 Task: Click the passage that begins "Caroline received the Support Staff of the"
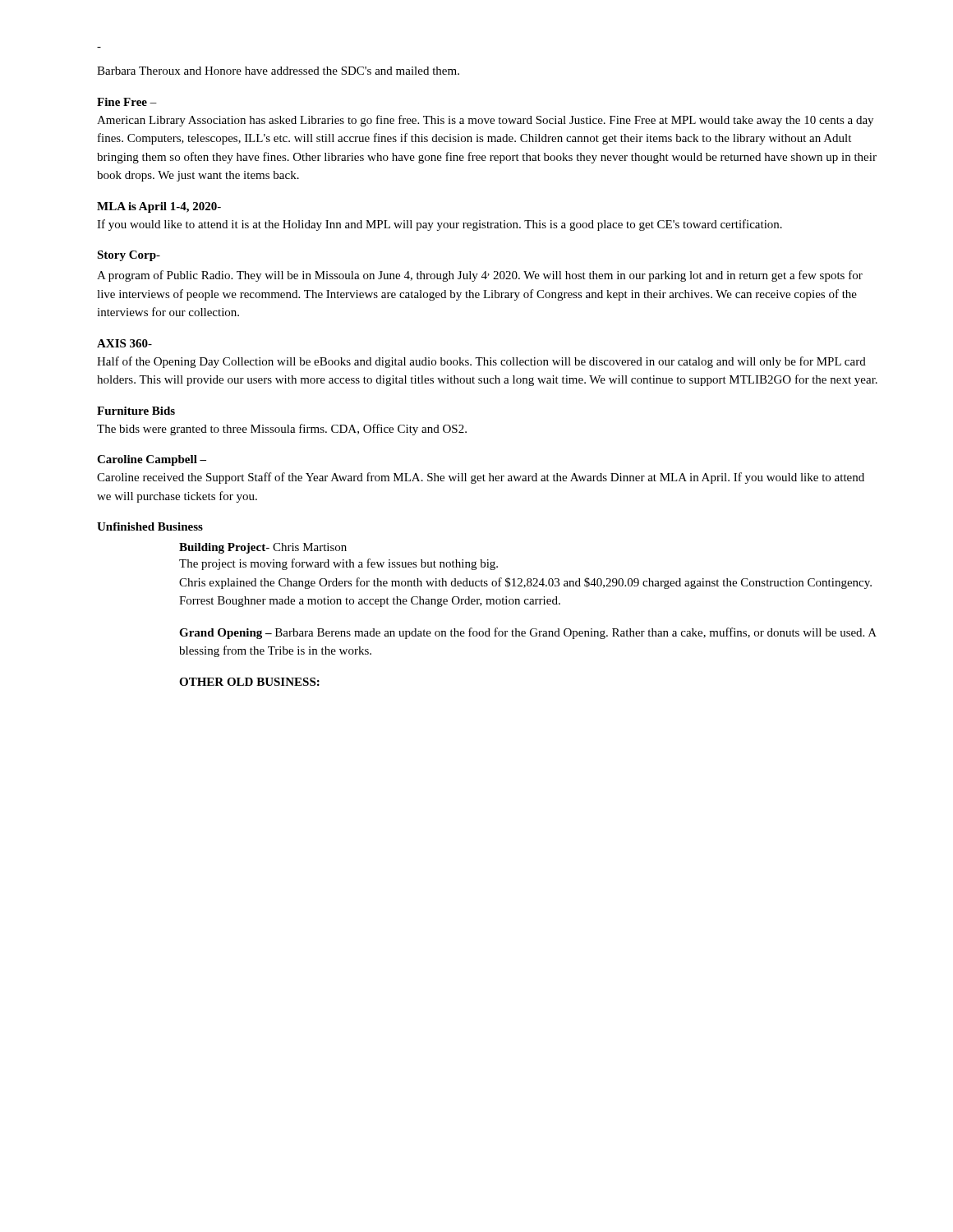481,486
